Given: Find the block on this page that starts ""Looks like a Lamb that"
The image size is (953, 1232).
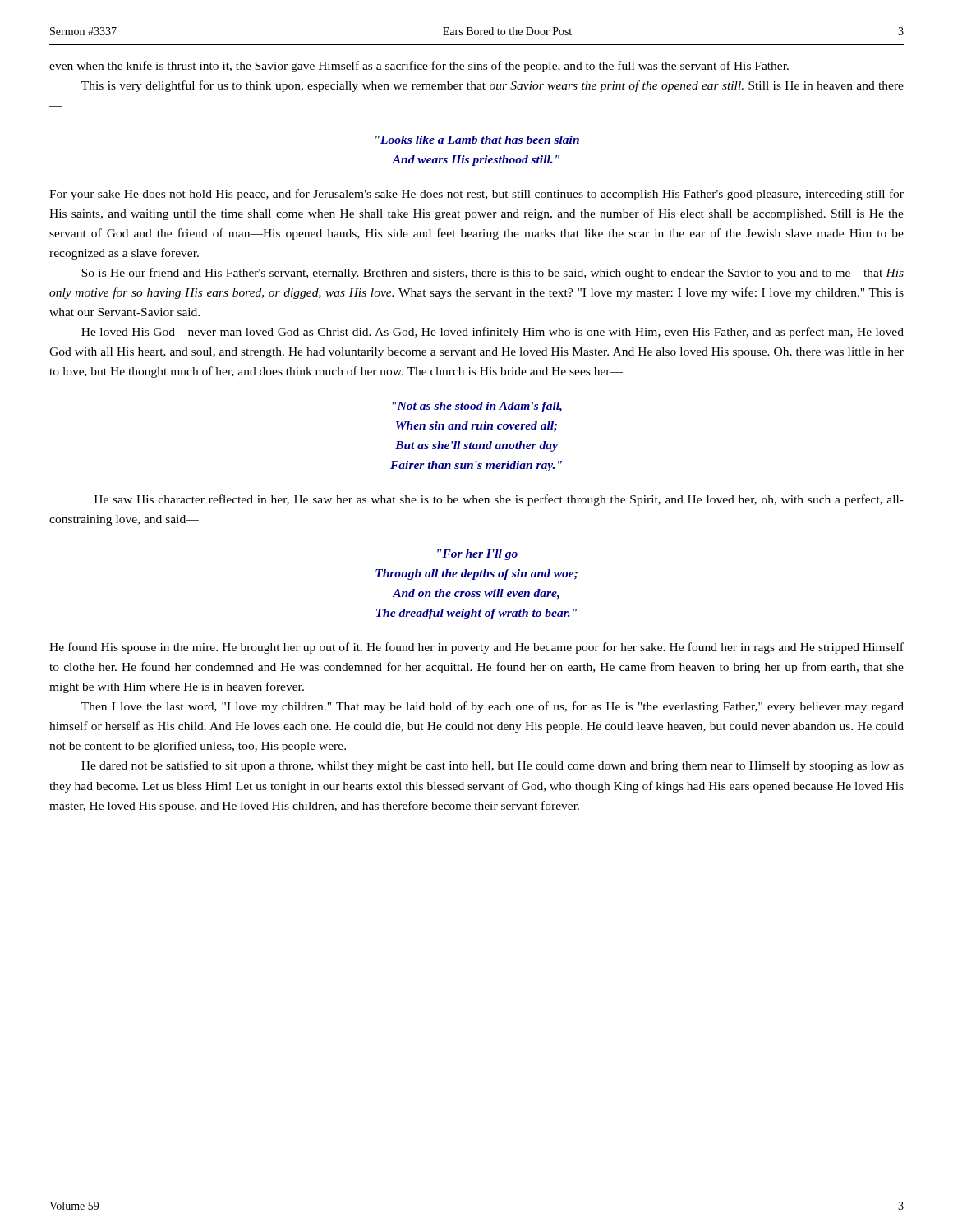Looking at the screenshot, I should coord(476,150).
